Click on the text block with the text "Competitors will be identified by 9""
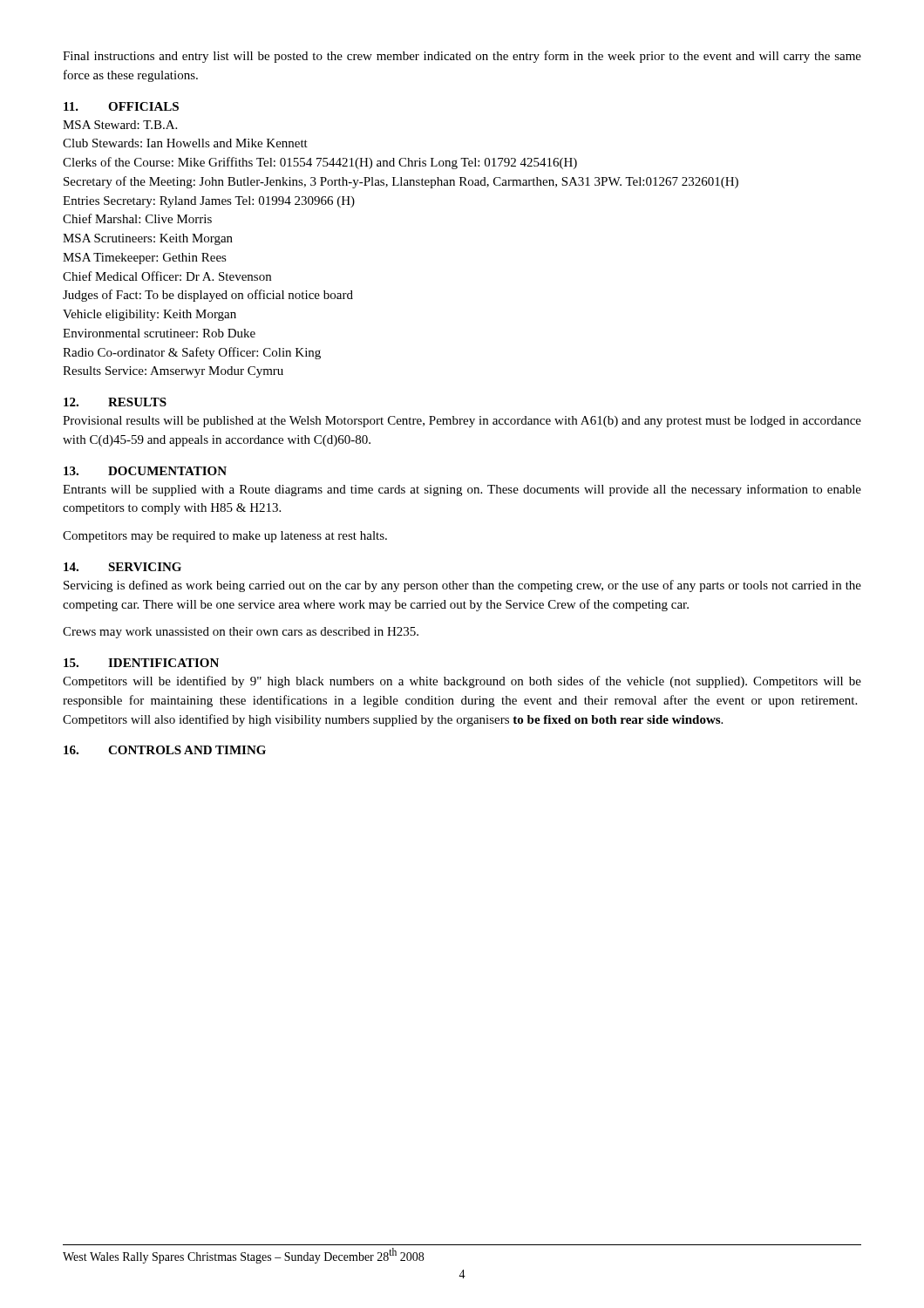The width and height of the screenshot is (924, 1308). (x=462, y=700)
